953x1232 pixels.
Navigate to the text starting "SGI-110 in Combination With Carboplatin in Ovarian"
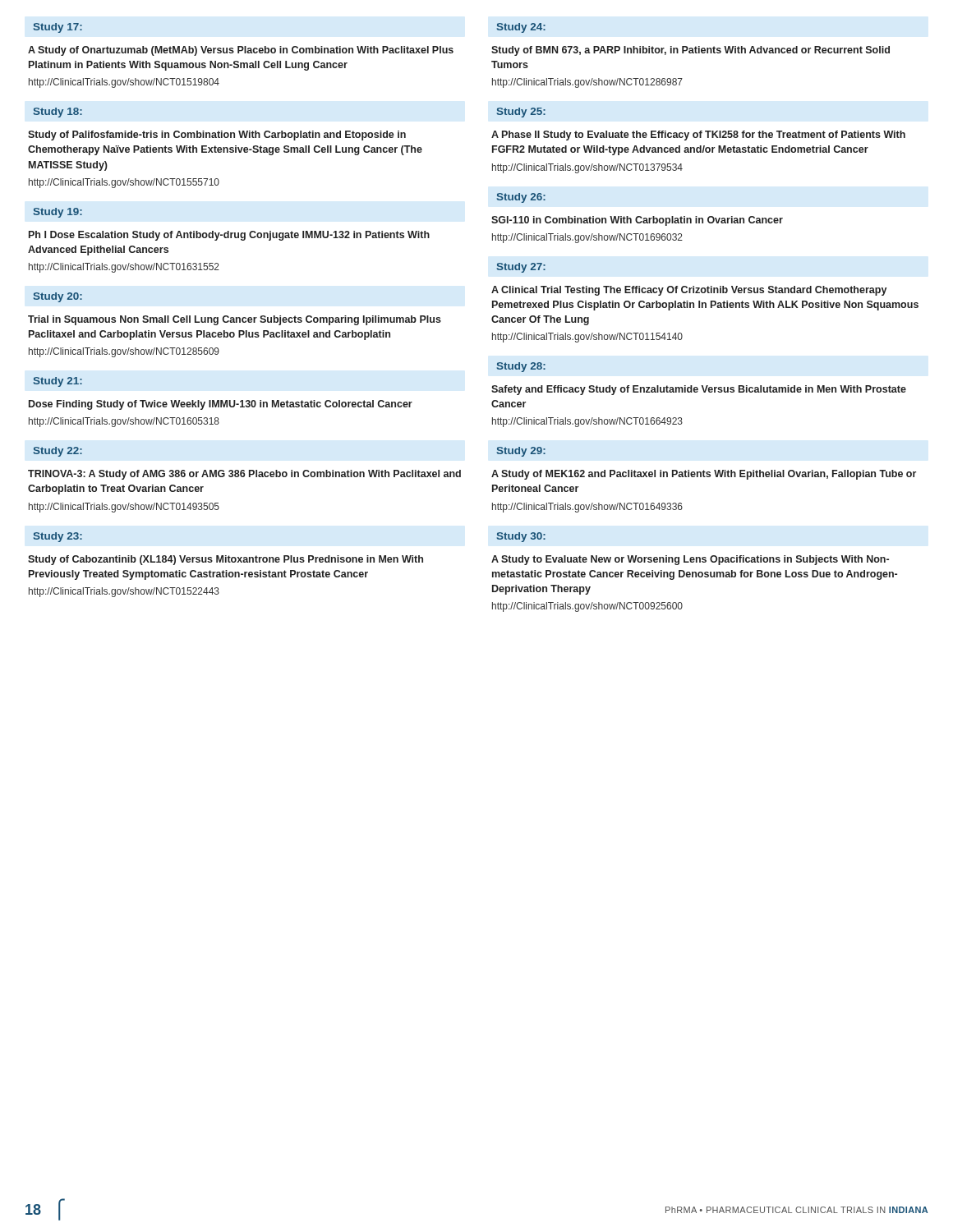coord(637,220)
